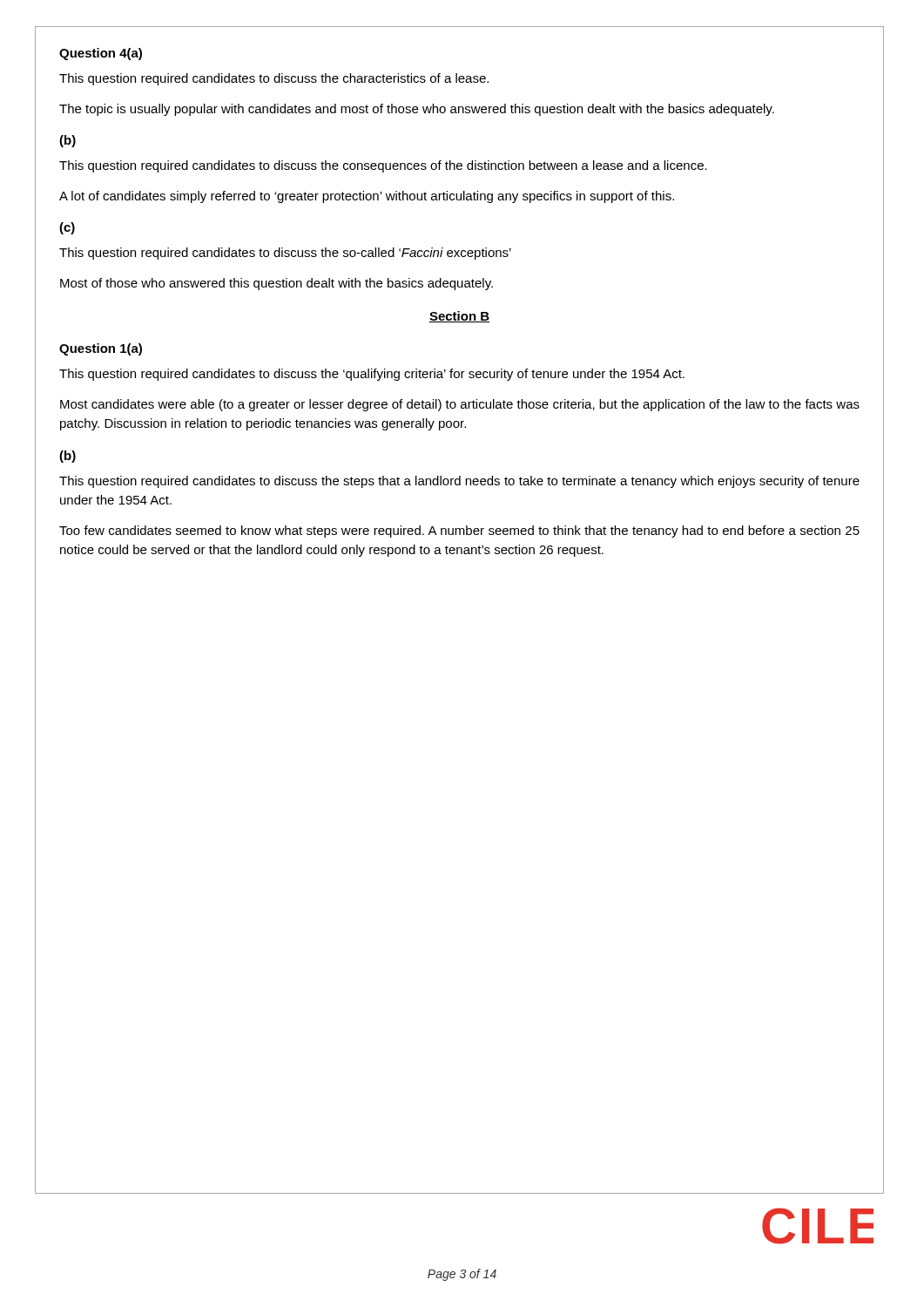This screenshot has height=1307, width=924.
Task: Find "Question 4(a)" on this page
Action: 101,53
